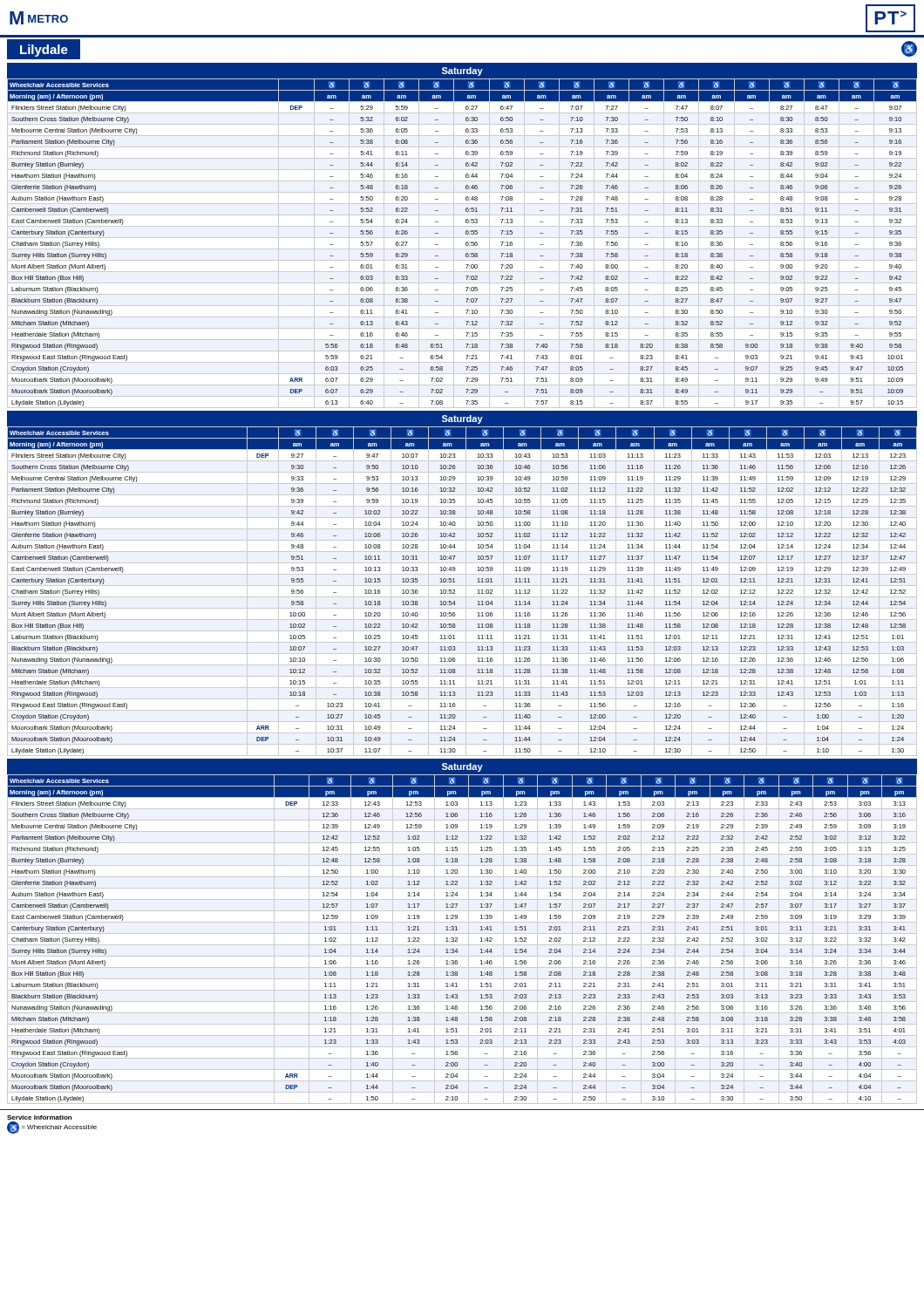This screenshot has height=1308, width=924.
Task: Select the block starting "Service Information ♿ = Wheelchair Accessible"
Action: point(52,1124)
